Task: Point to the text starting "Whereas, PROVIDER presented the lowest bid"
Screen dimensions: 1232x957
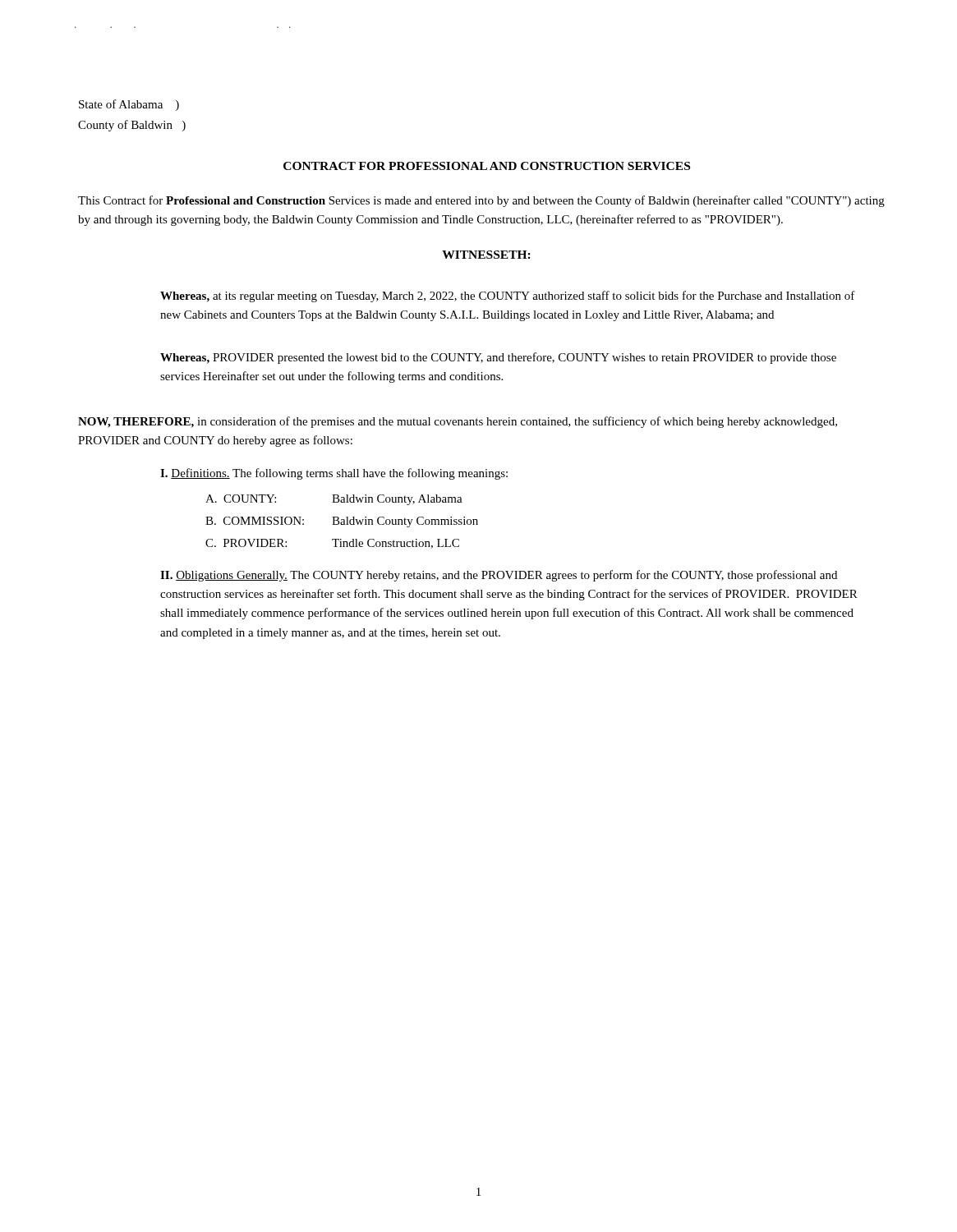Action: click(x=498, y=366)
